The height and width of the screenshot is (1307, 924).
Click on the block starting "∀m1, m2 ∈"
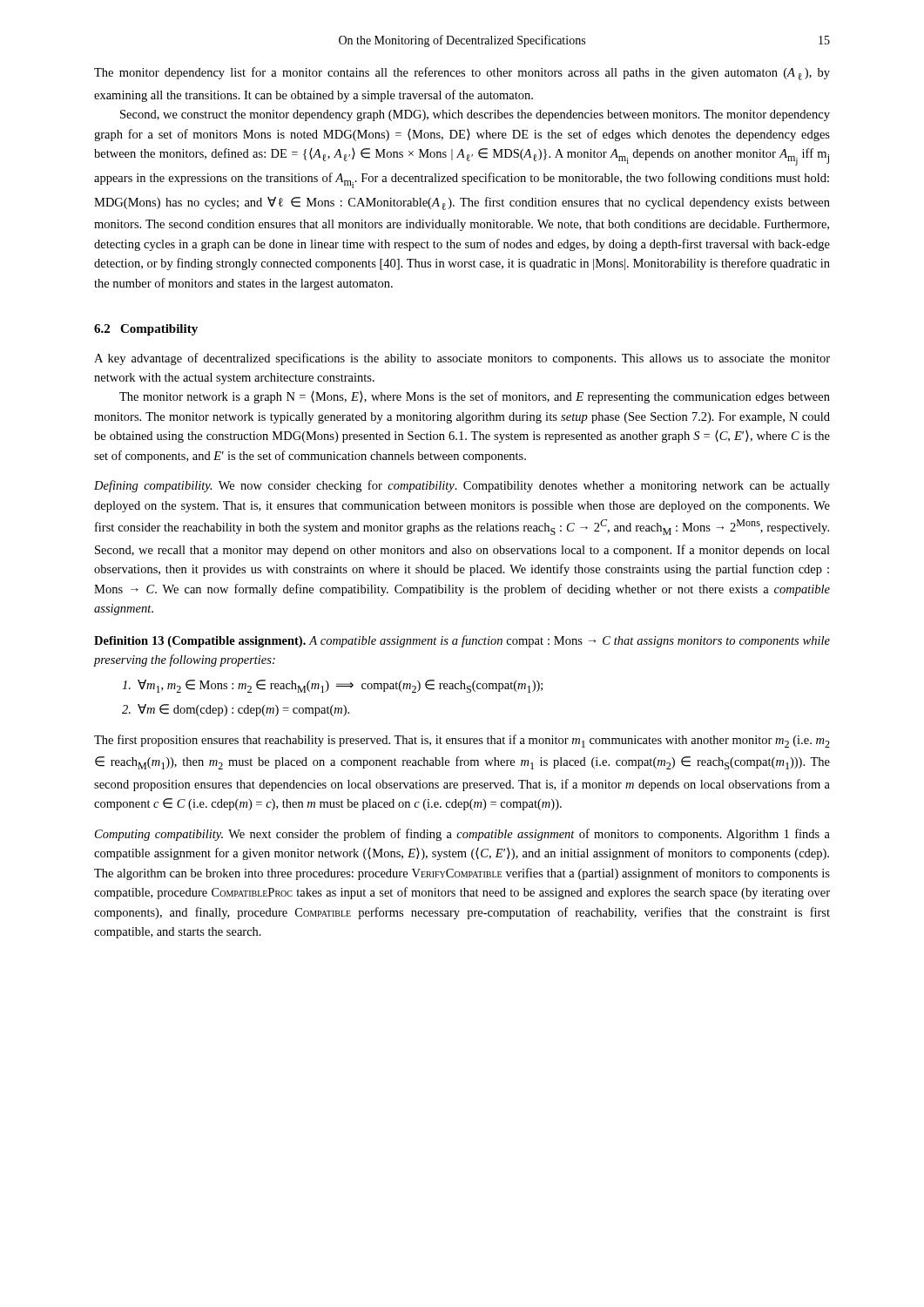pos(333,686)
